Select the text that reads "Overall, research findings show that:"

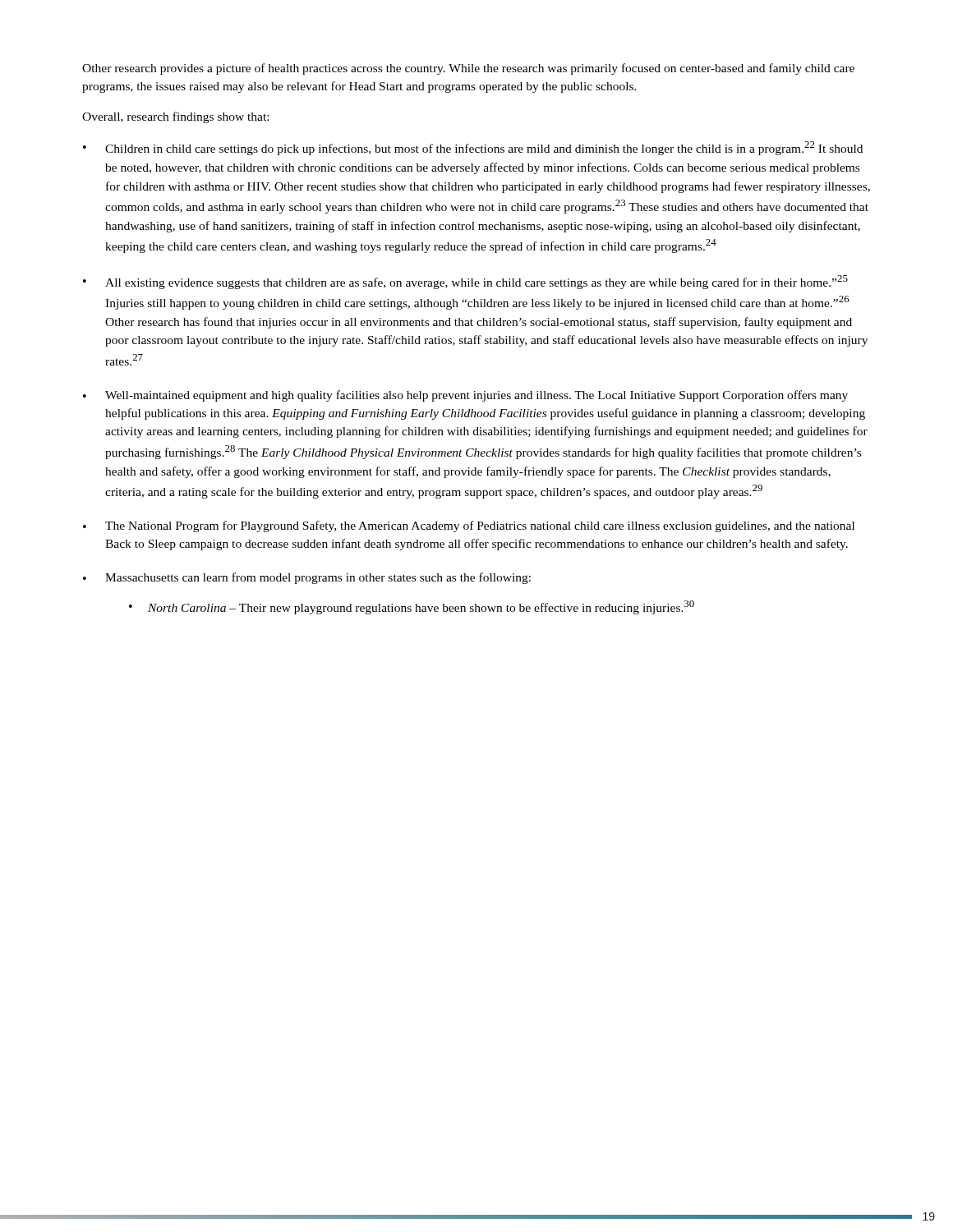(176, 116)
